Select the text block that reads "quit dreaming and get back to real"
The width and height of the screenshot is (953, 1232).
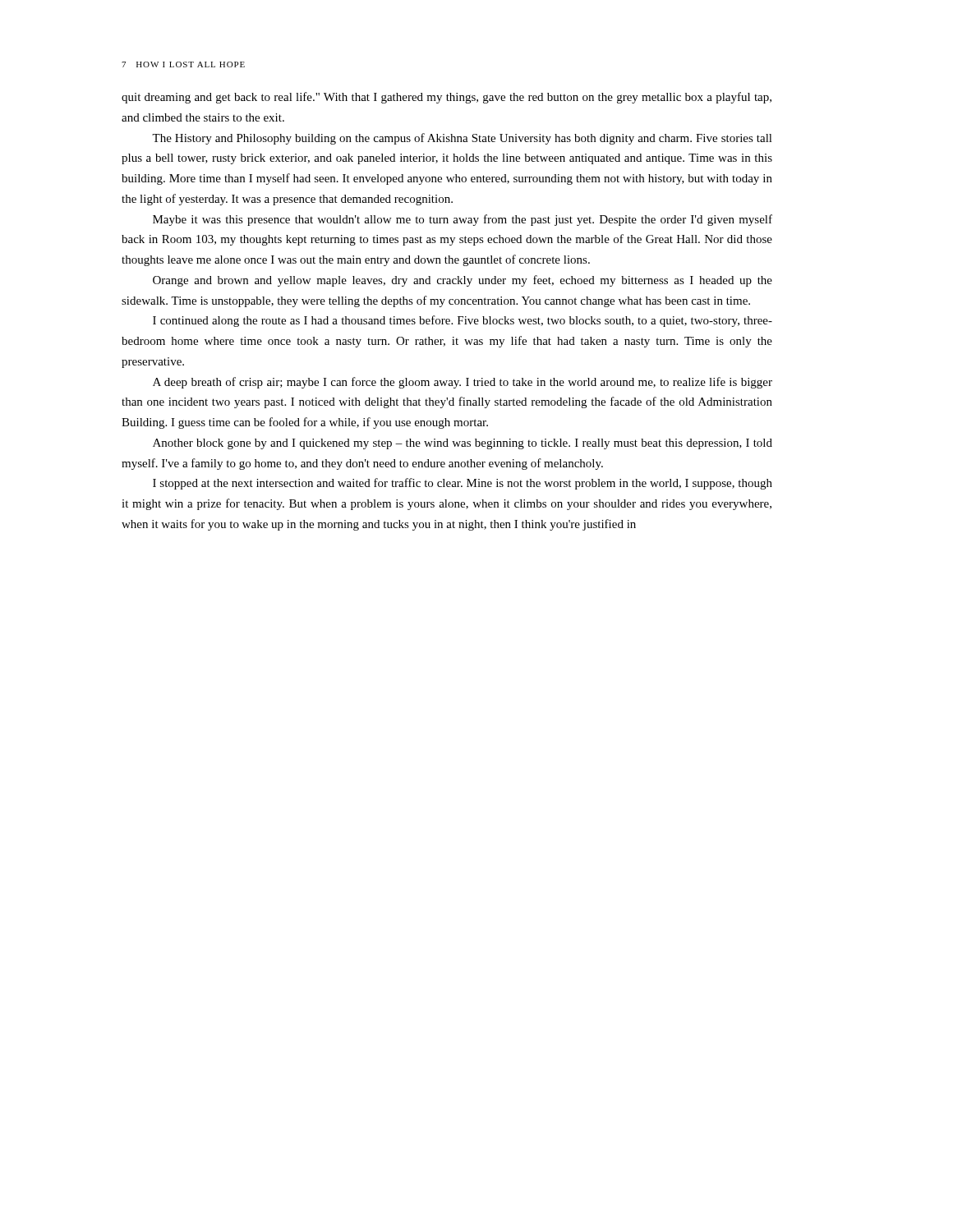447,311
